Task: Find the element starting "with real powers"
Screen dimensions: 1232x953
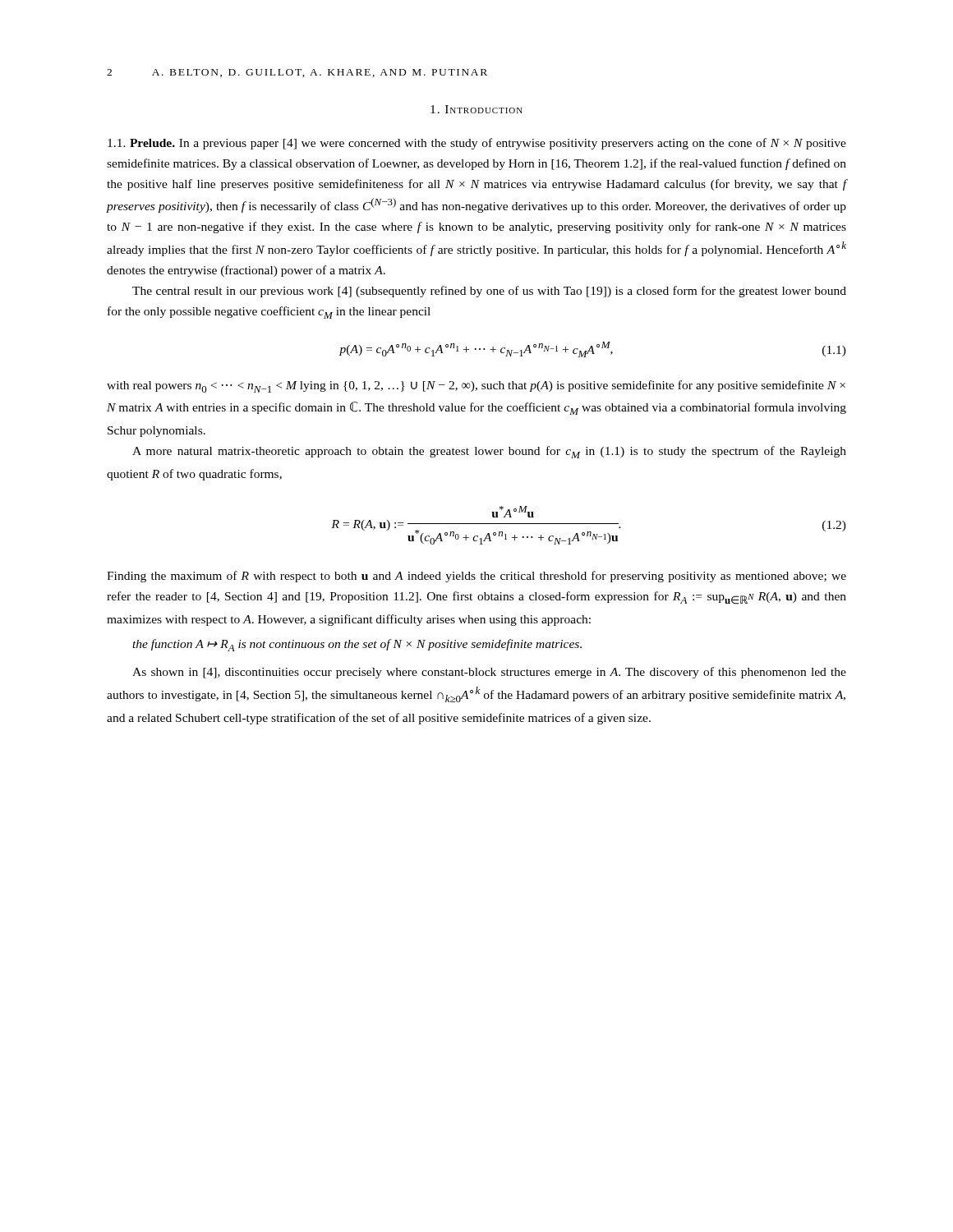Action: click(x=476, y=408)
